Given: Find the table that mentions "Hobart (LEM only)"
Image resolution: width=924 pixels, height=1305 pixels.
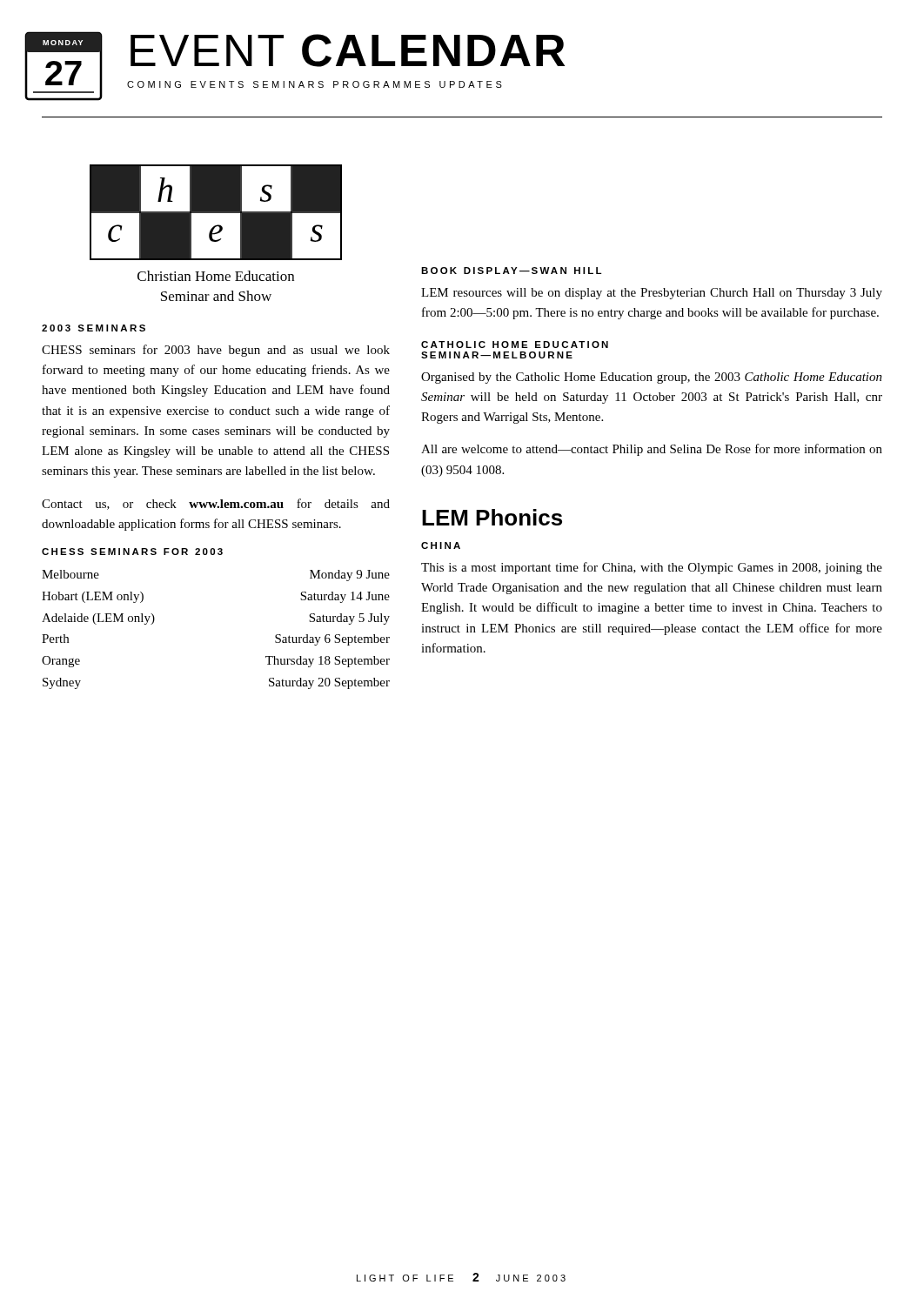Looking at the screenshot, I should tap(216, 628).
